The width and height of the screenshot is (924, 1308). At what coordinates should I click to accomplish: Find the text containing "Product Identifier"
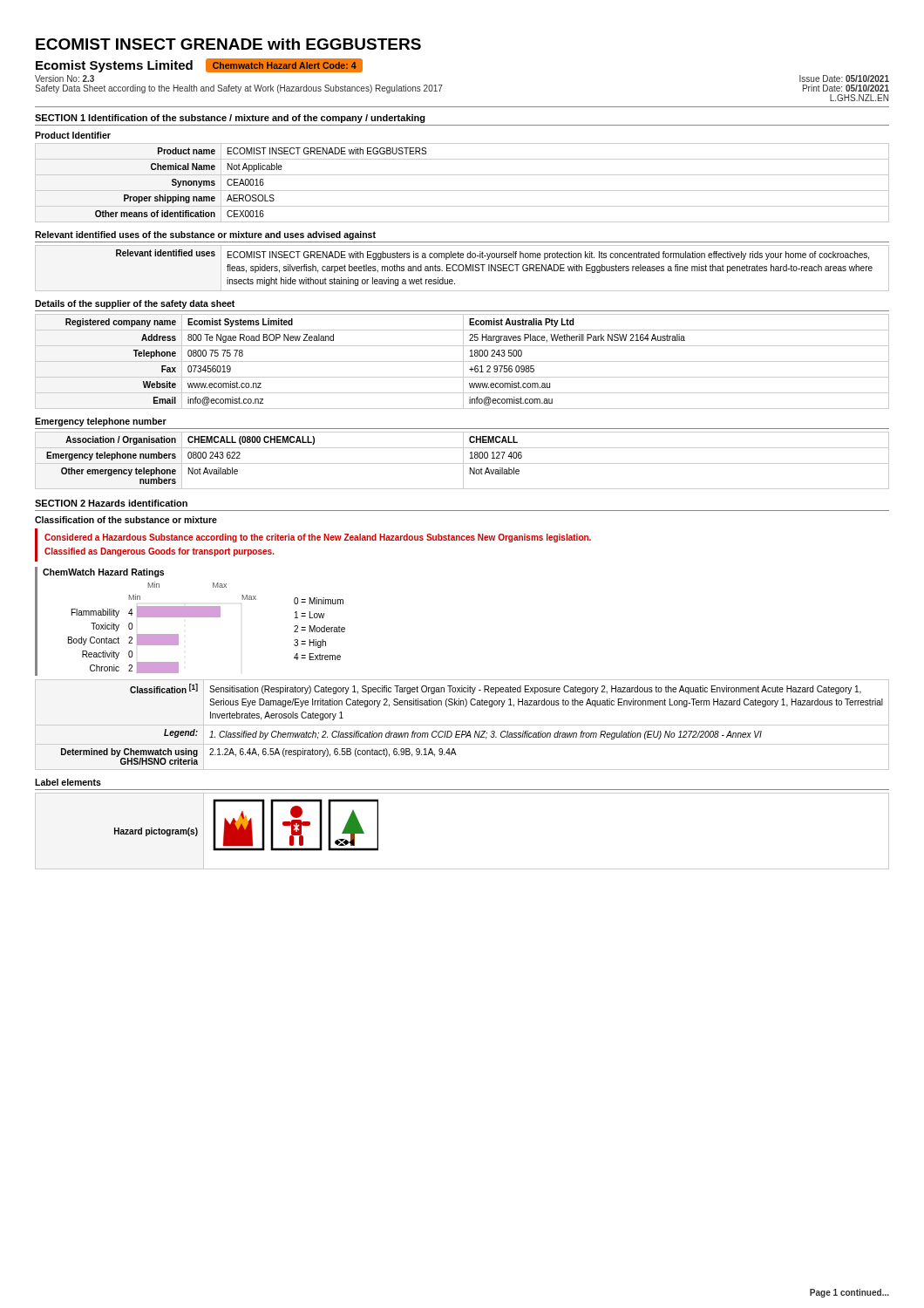coord(73,135)
